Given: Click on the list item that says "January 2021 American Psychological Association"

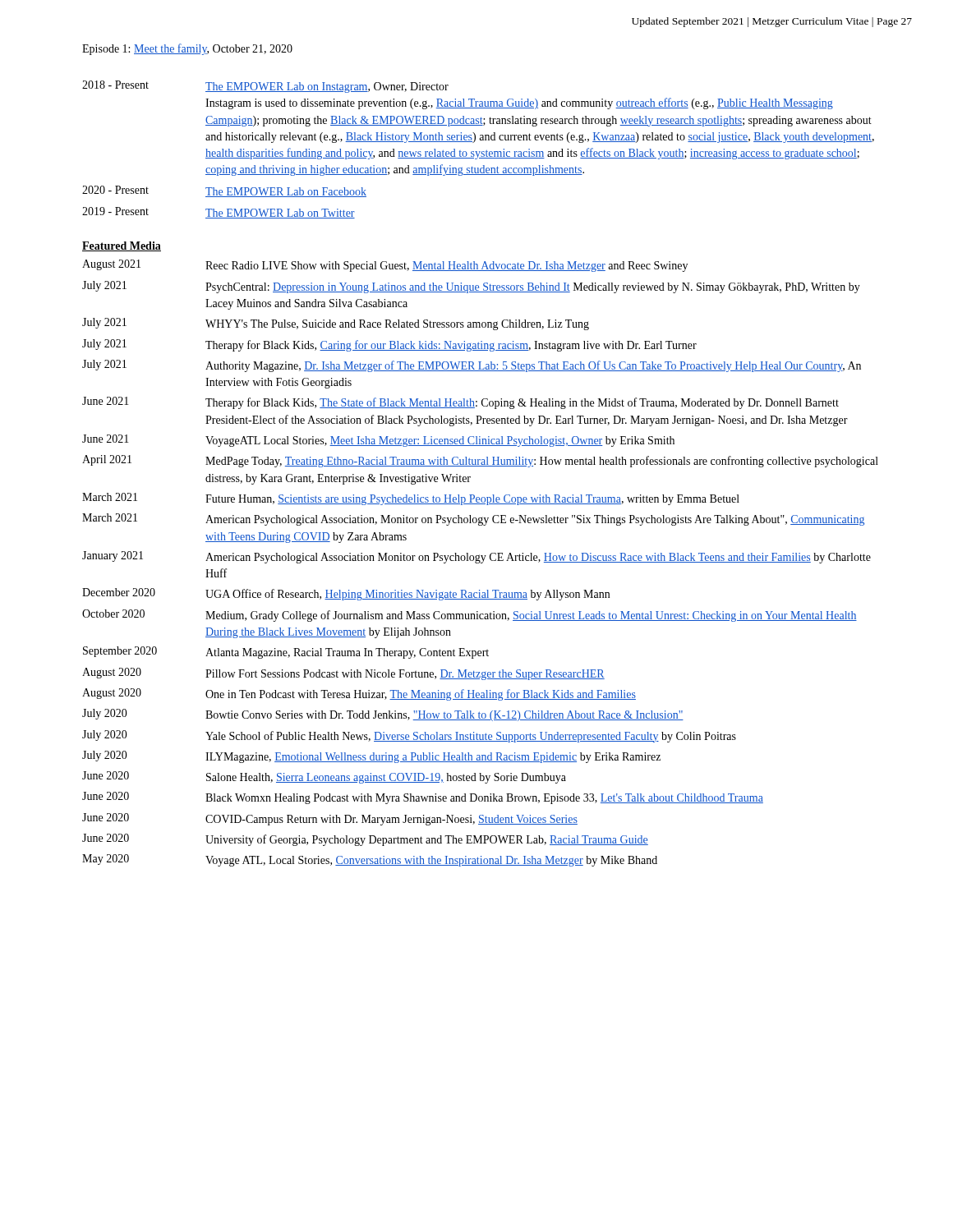Looking at the screenshot, I should [x=485, y=566].
